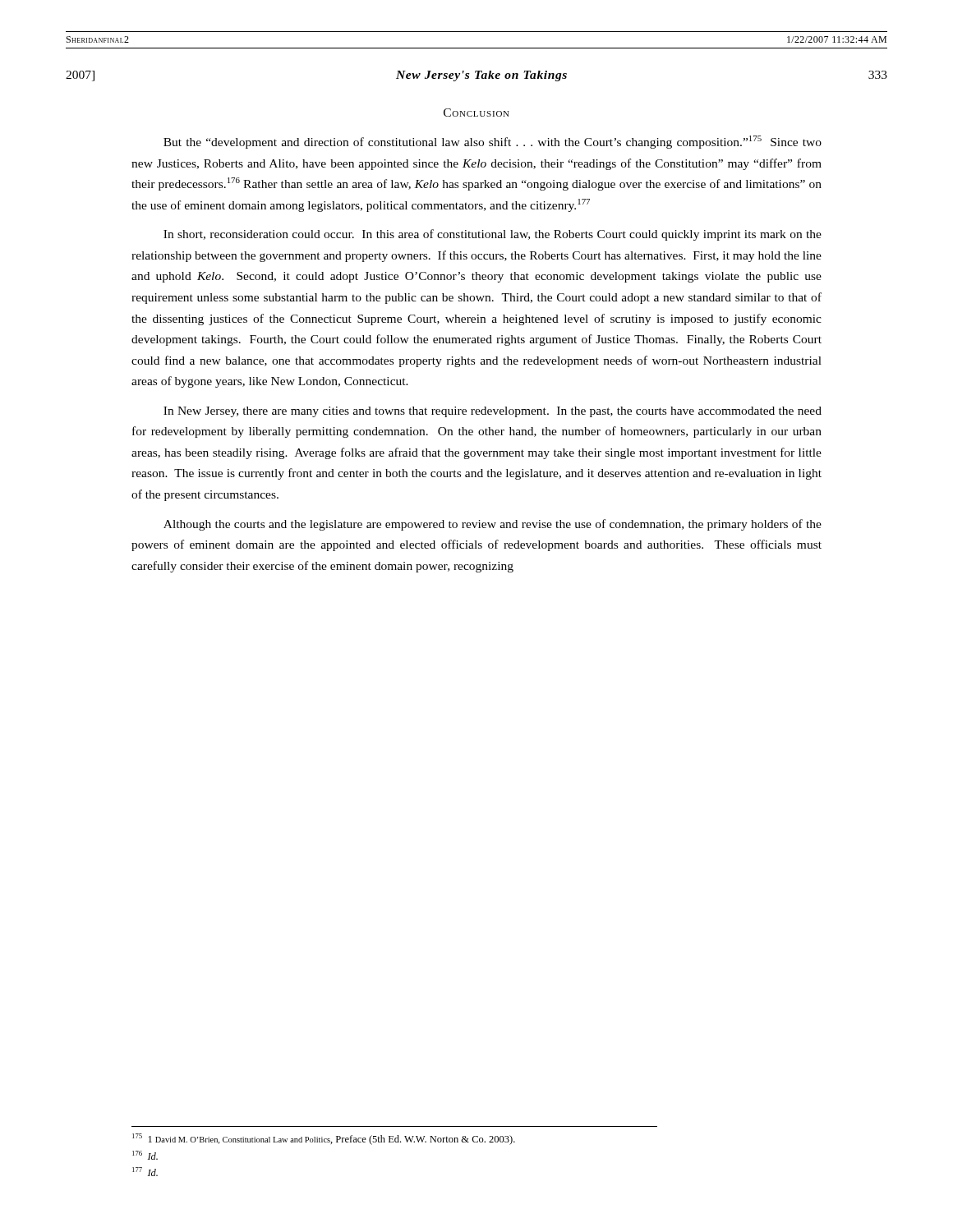Navigate to the text starting "175 1 David M. O’Brien, Constitutional Law and"
The width and height of the screenshot is (953, 1232).
323,1138
